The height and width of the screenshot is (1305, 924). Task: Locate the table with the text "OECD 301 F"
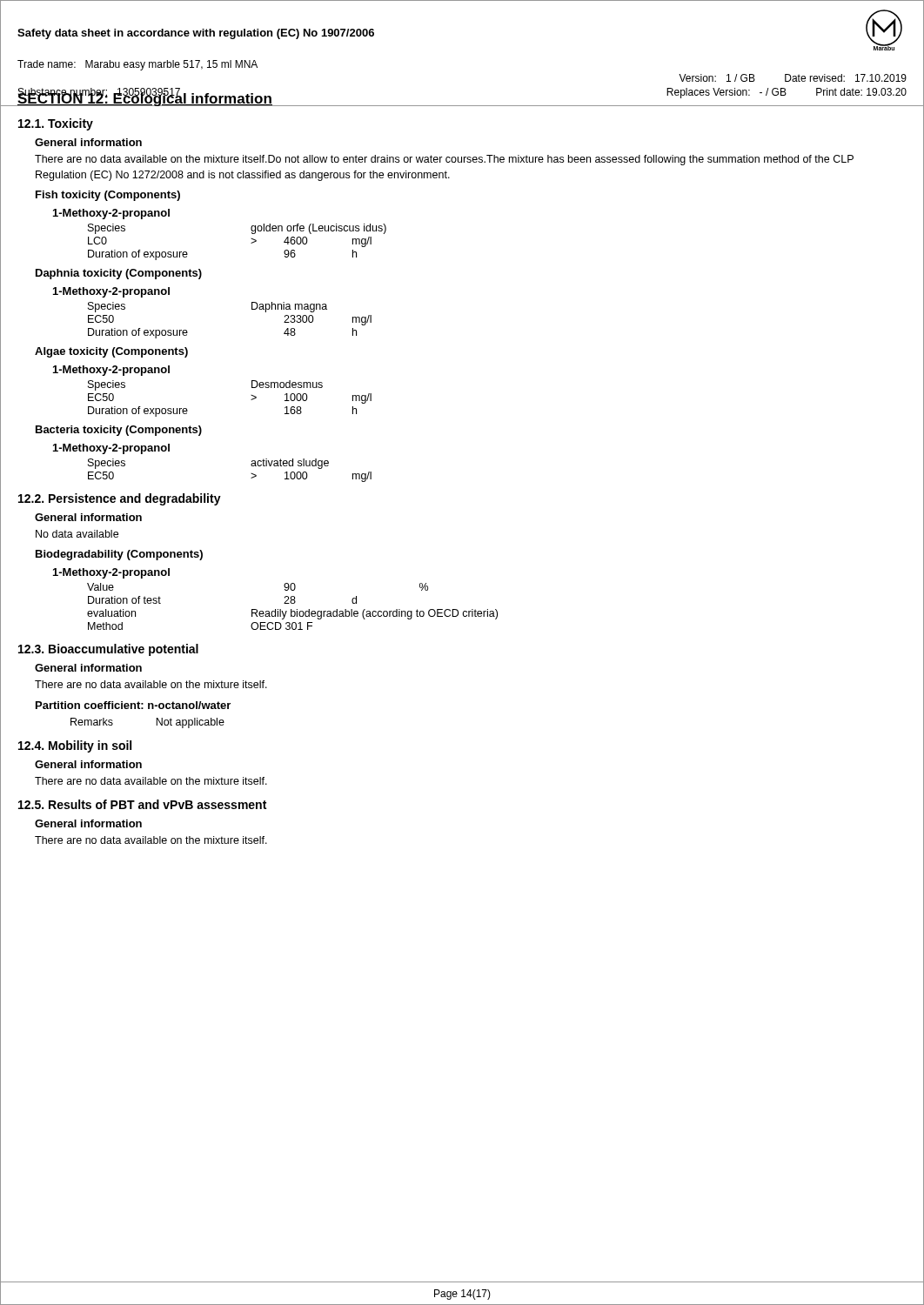pos(488,608)
